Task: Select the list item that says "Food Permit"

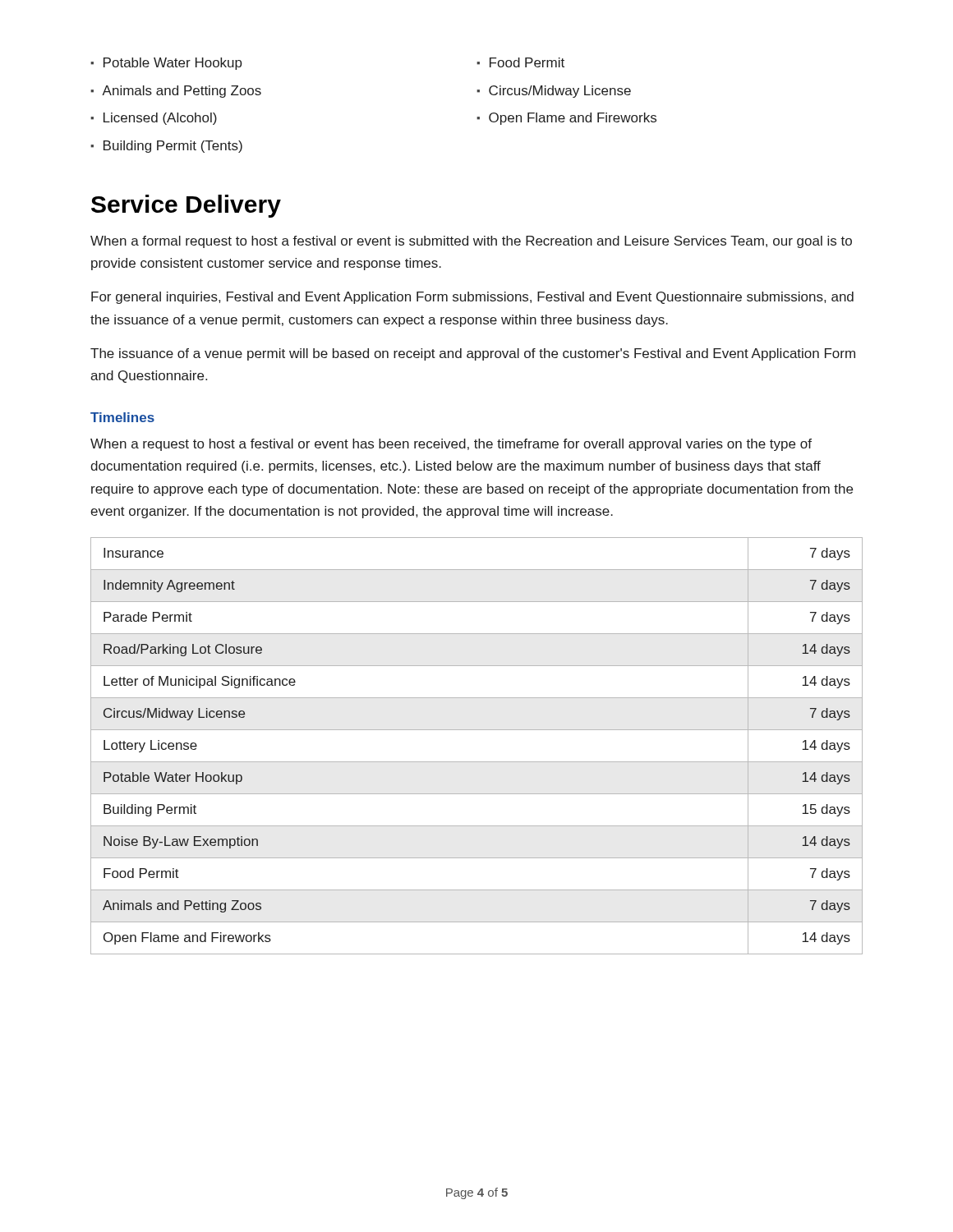Action: click(520, 62)
